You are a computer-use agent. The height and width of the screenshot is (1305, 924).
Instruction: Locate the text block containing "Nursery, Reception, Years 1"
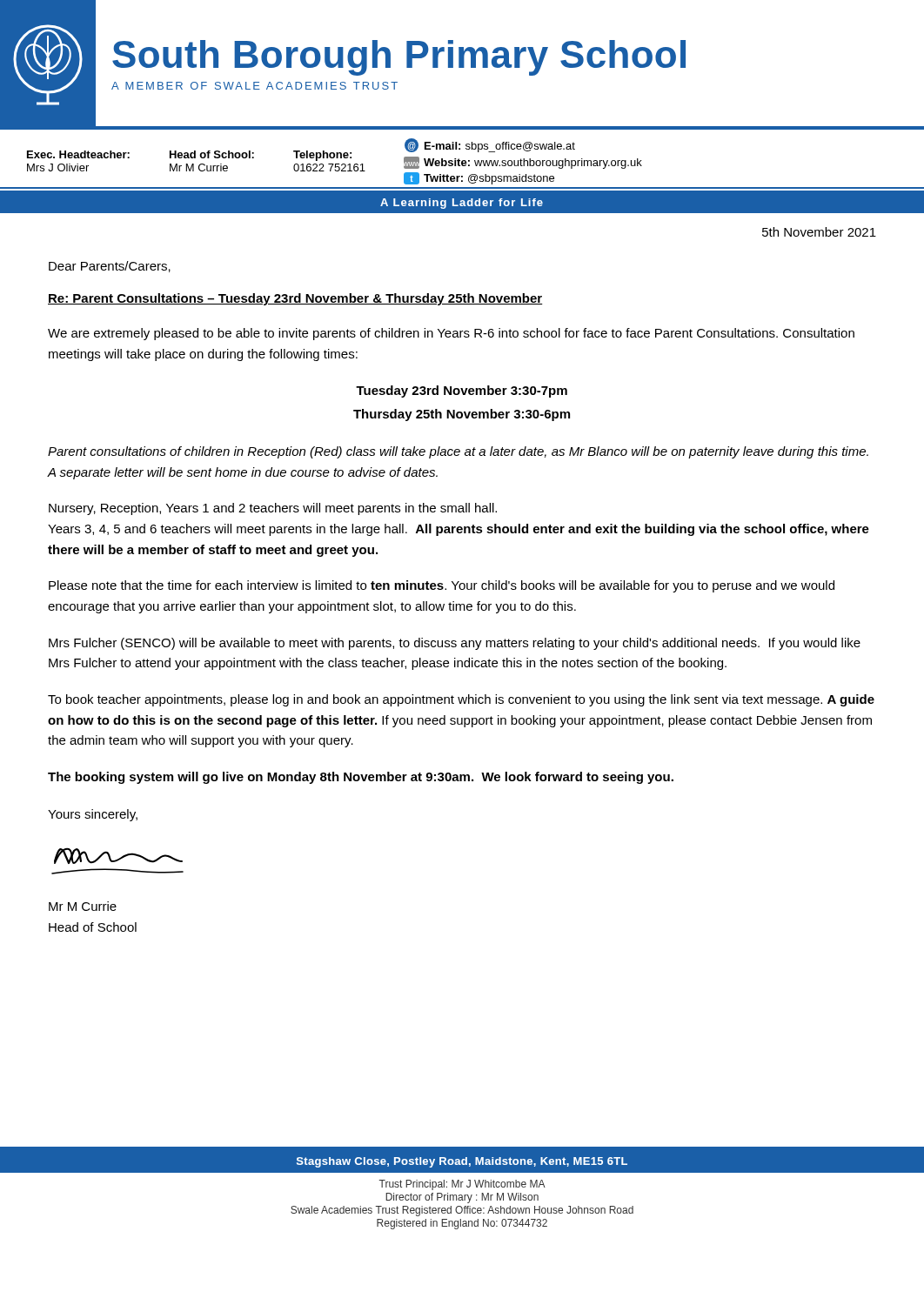pyautogui.click(x=458, y=528)
